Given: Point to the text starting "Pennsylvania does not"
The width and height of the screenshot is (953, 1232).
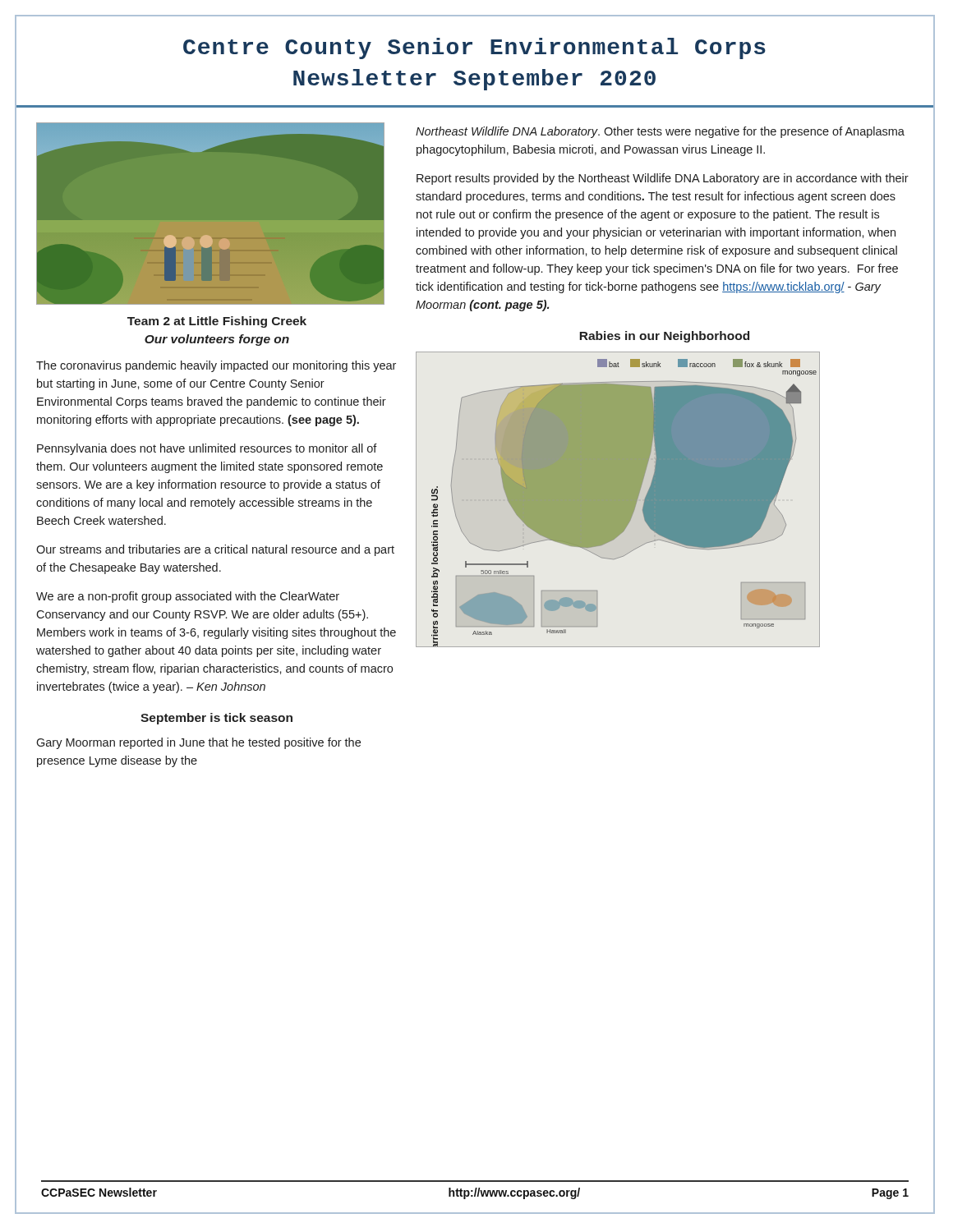Looking at the screenshot, I should [x=210, y=484].
